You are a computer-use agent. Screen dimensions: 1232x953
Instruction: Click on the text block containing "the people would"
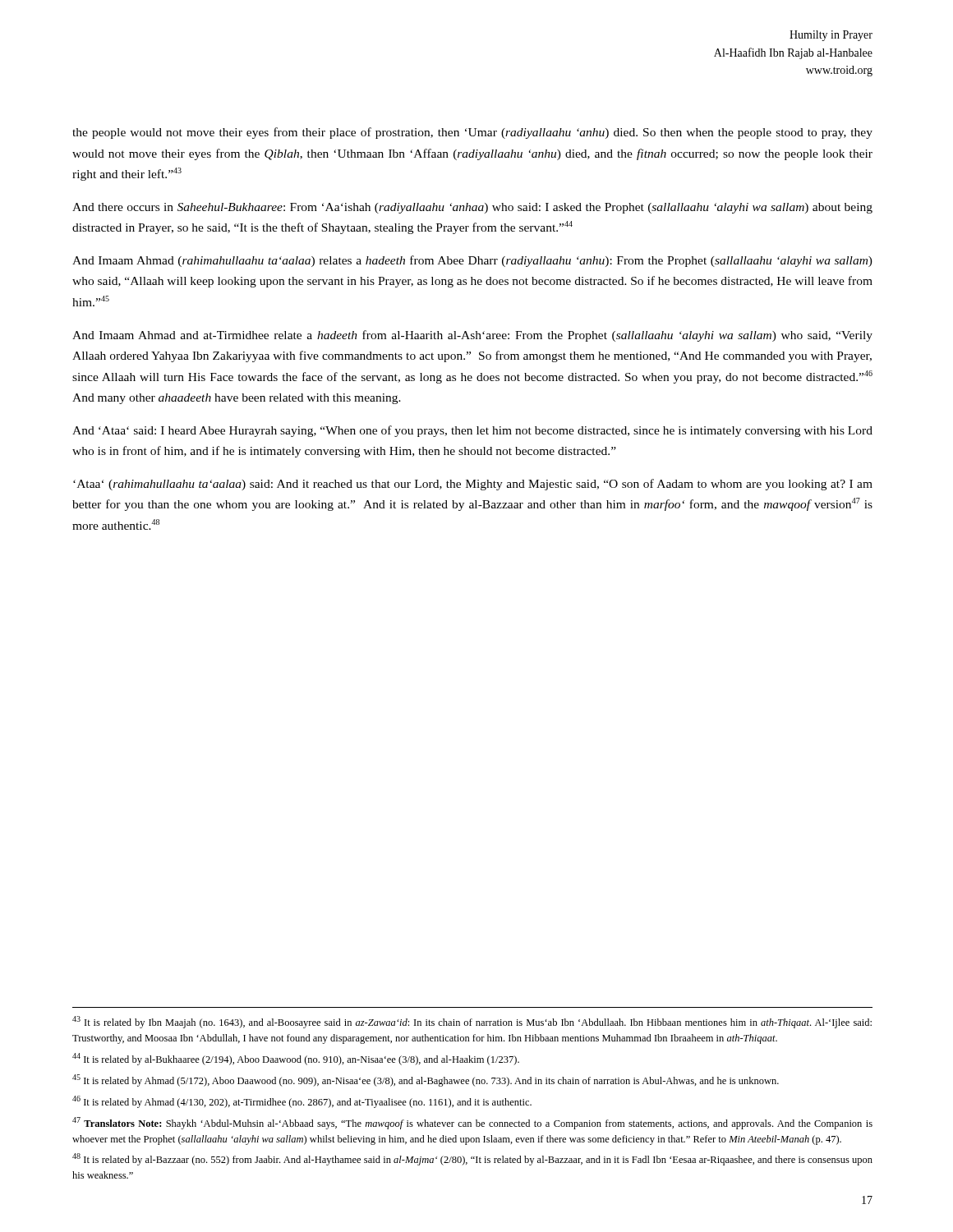click(472, 153)
